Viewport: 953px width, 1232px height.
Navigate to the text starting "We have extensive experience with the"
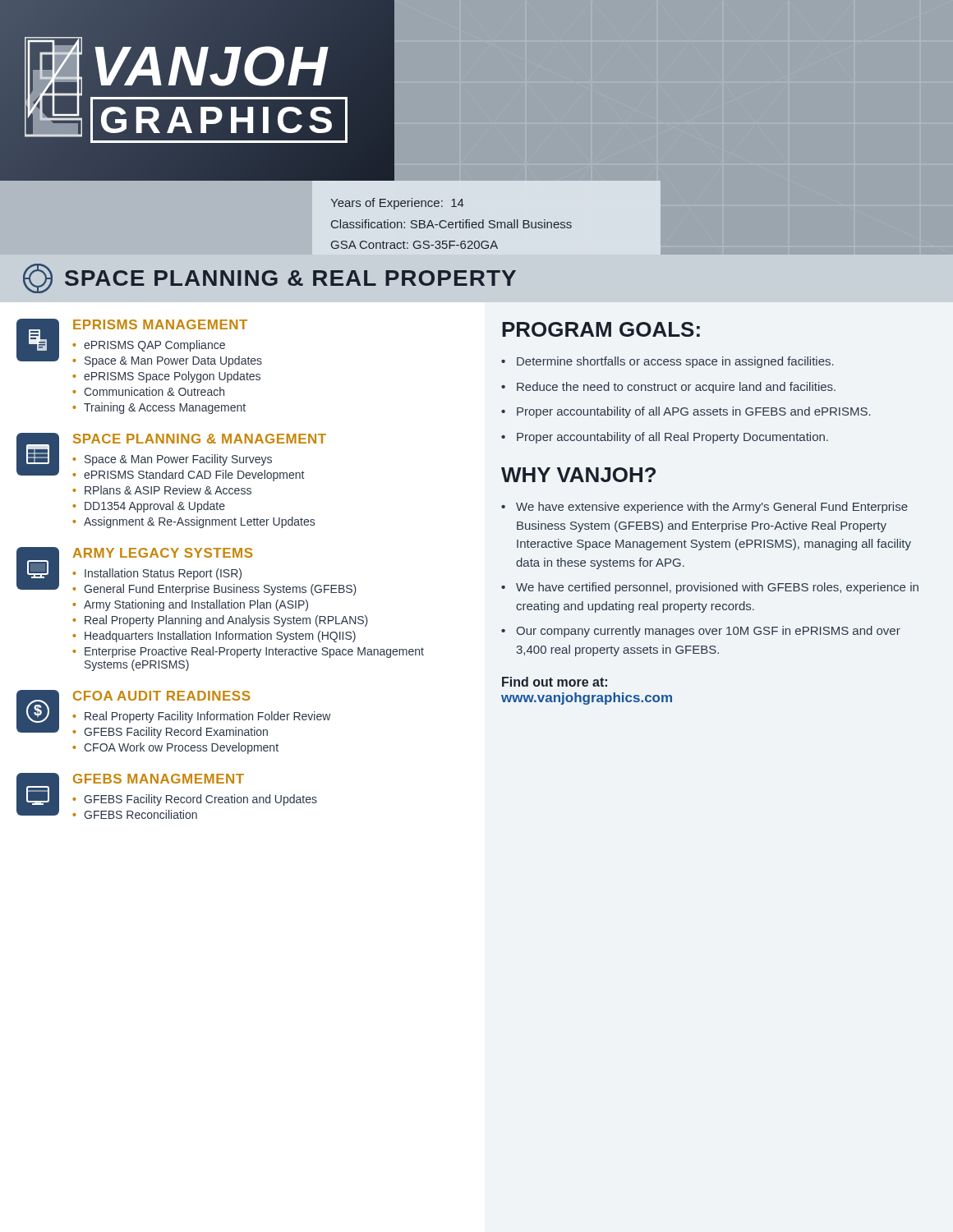click(714, 534)
